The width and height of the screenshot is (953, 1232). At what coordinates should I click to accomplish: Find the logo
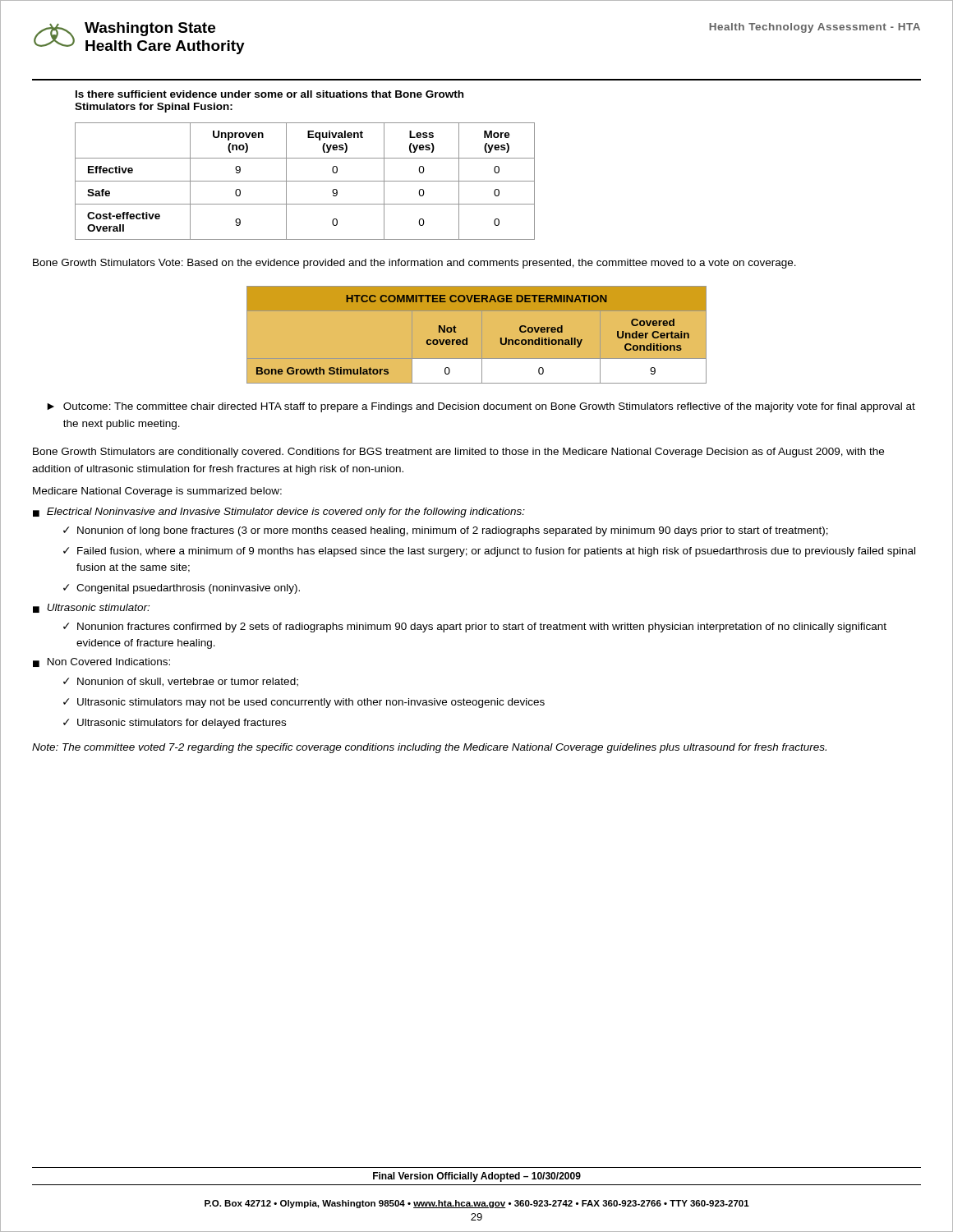(x=138, y=37)
